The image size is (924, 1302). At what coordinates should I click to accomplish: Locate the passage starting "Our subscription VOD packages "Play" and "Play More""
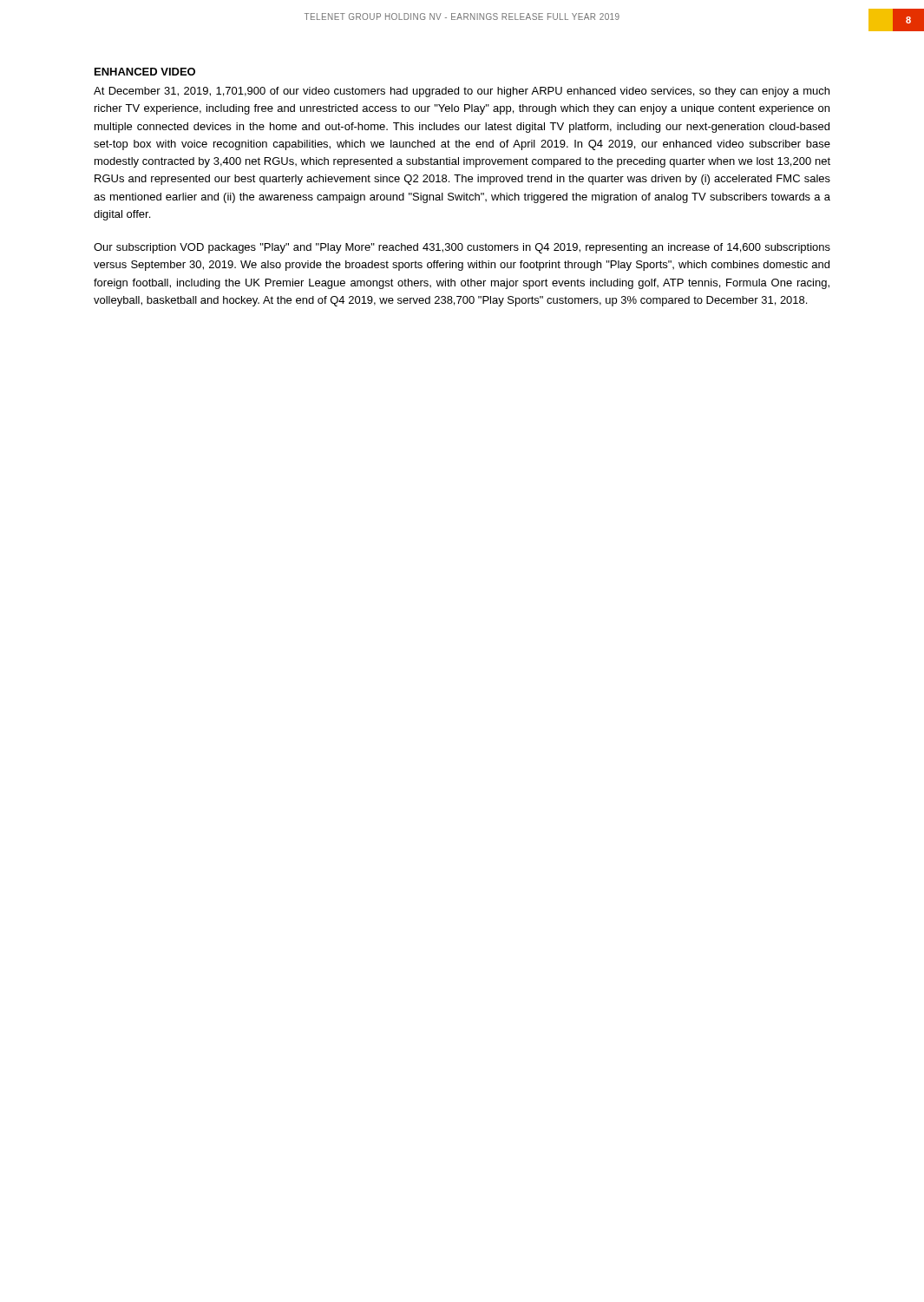click(462, 273)
